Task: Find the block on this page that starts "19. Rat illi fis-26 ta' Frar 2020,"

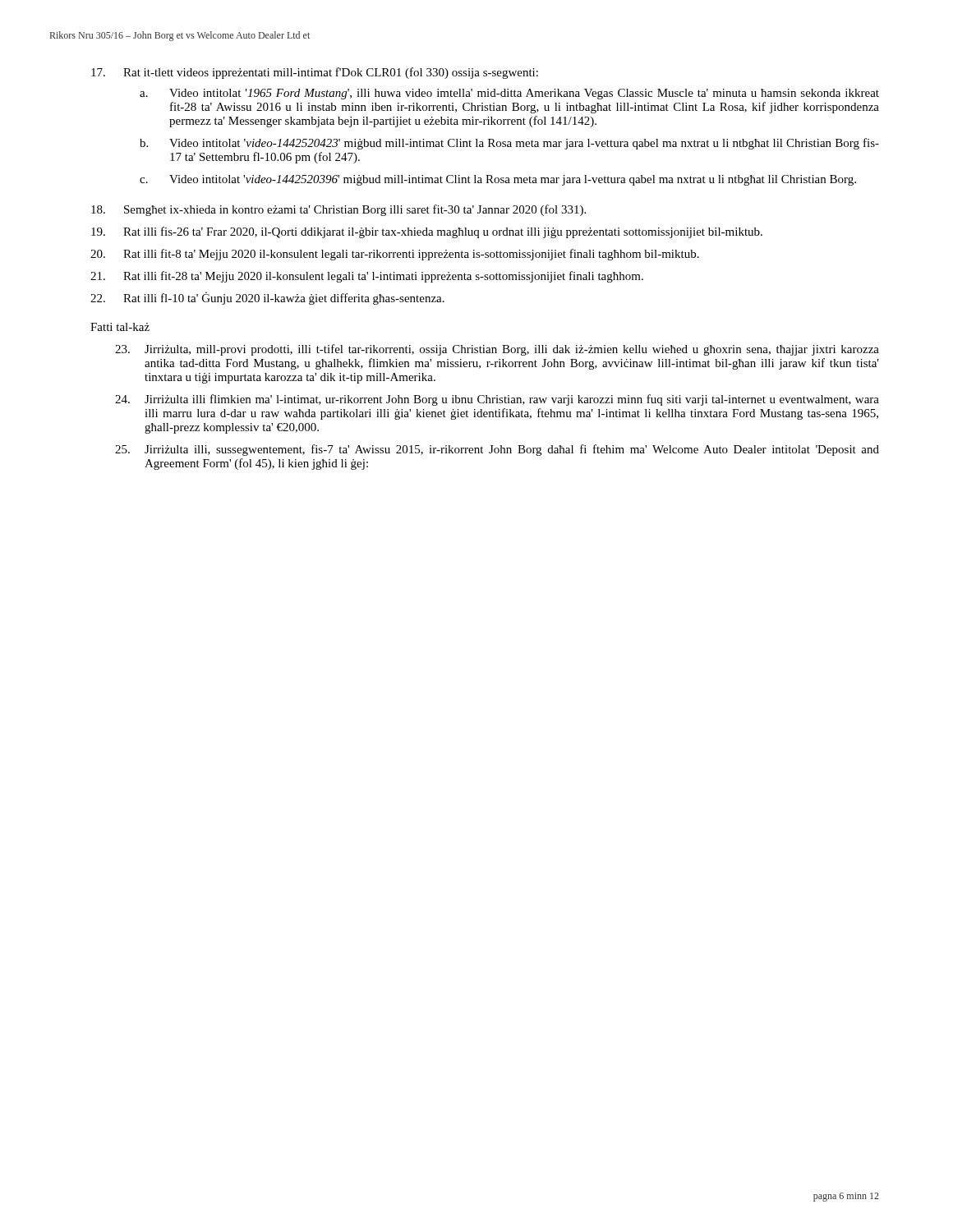Action: [485, 232]
